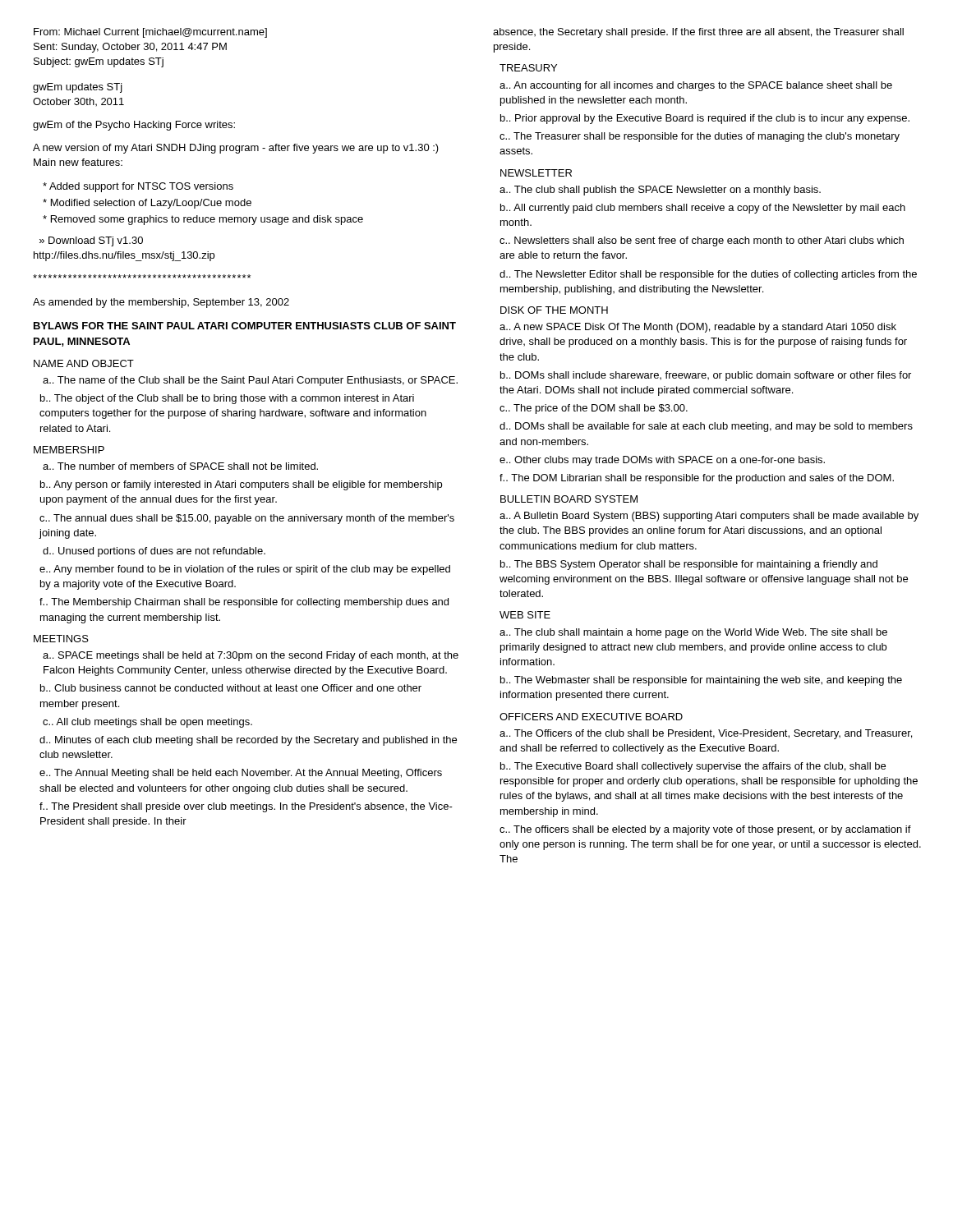953x1232 pixels.
Task: Select the text block starting "d.. Minutes of each club meeting shall be"
Action: (248, 747)
